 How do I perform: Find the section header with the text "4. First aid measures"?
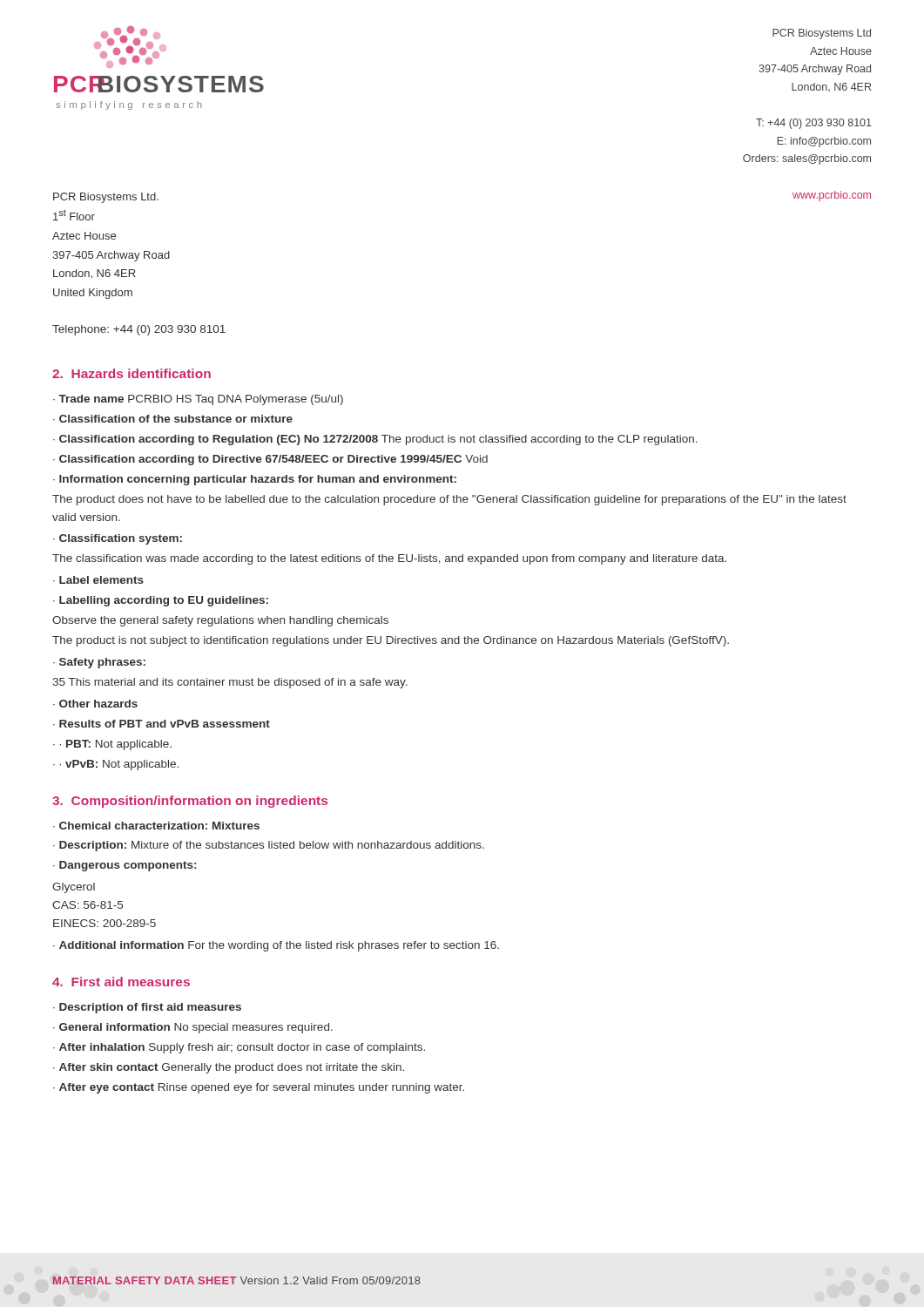pos(121,981)
